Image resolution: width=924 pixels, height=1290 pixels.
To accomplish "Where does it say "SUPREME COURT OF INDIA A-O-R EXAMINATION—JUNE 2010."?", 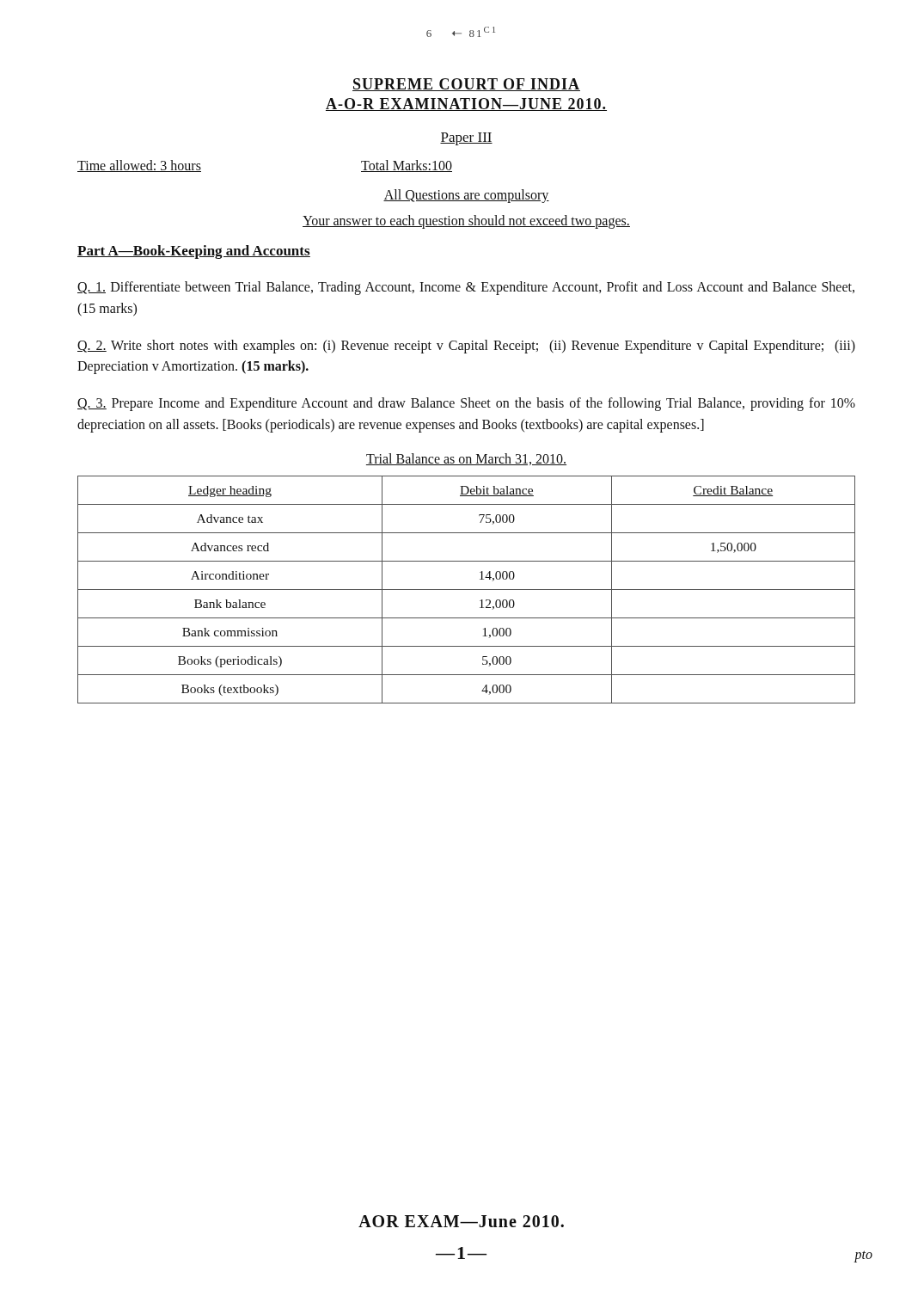I will [466, 95].
